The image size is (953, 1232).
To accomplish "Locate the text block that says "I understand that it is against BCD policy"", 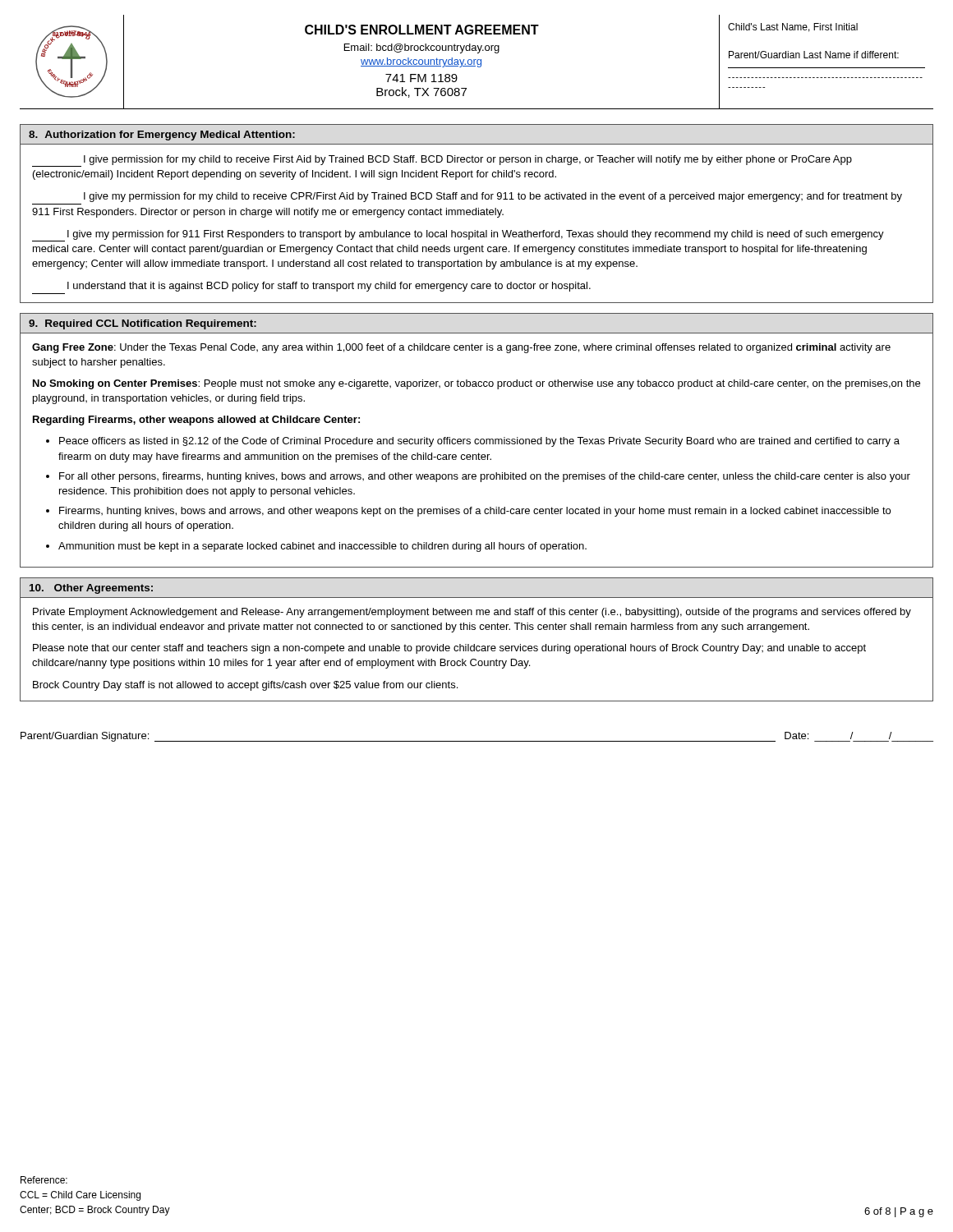I will point(312,286).
